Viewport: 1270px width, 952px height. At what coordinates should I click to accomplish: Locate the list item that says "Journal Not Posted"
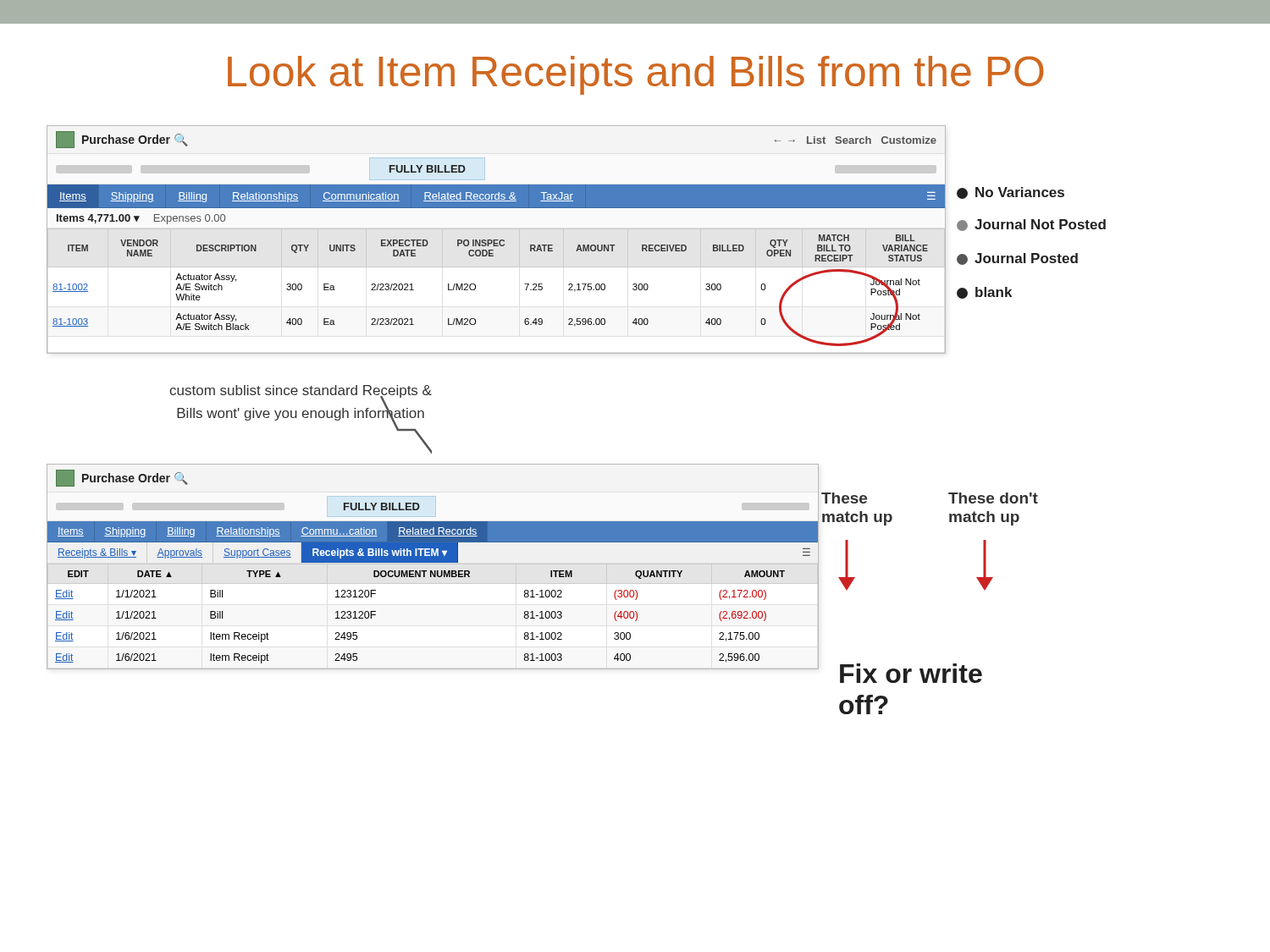click(x=1032, y=225)
